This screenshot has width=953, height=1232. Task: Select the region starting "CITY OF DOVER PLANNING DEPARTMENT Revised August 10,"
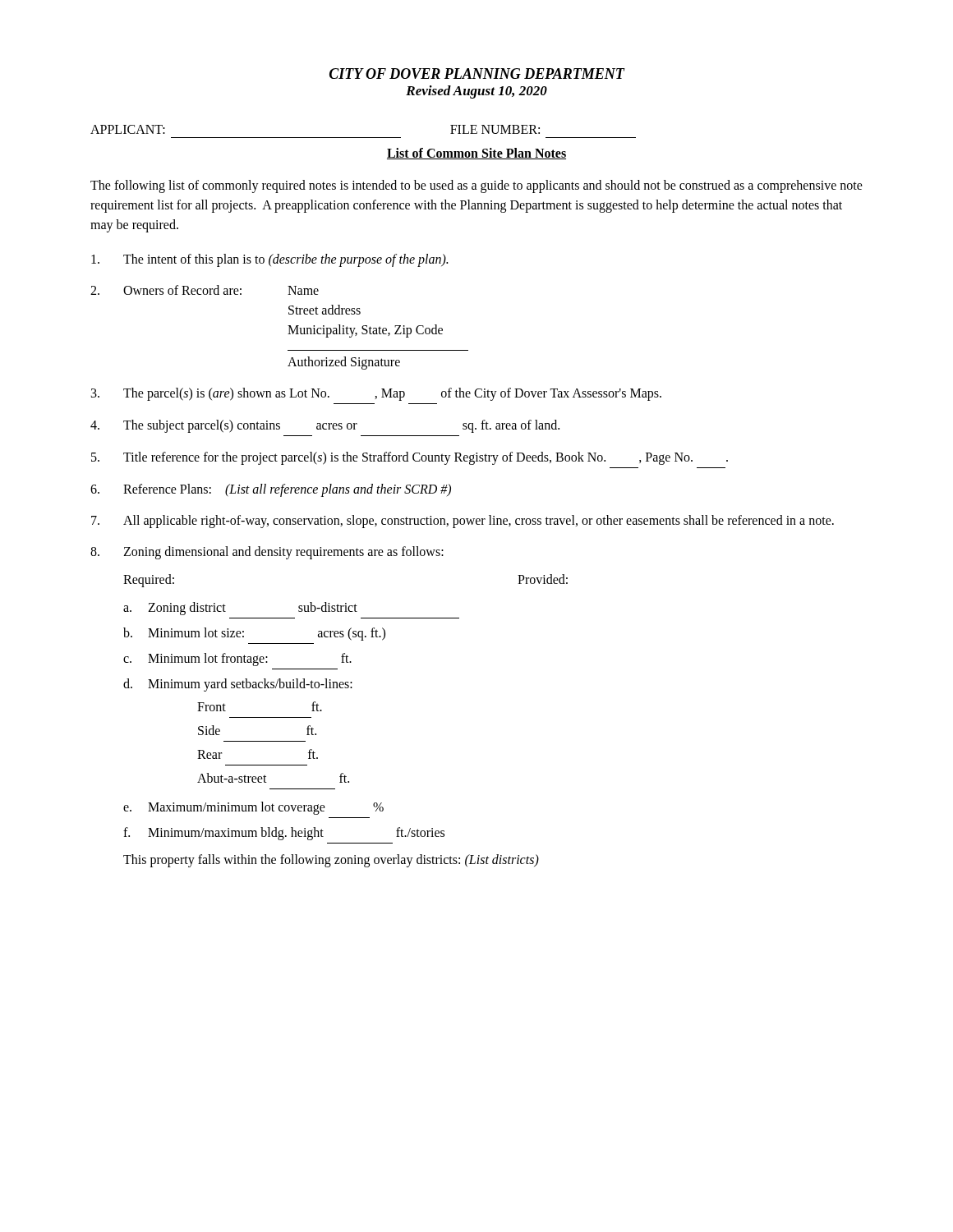[x=476, y=83]
